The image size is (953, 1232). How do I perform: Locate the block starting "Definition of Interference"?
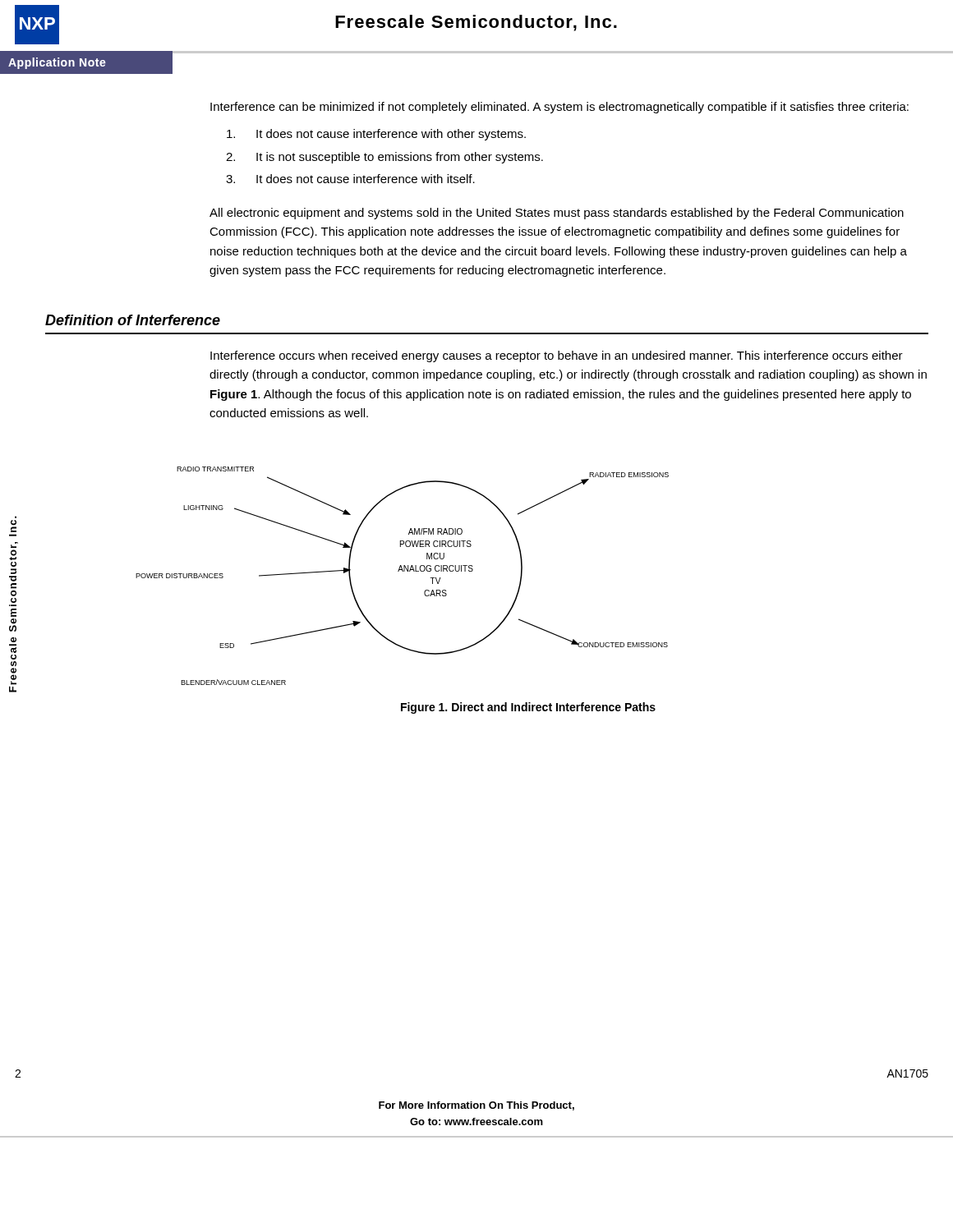coord(133,320)
